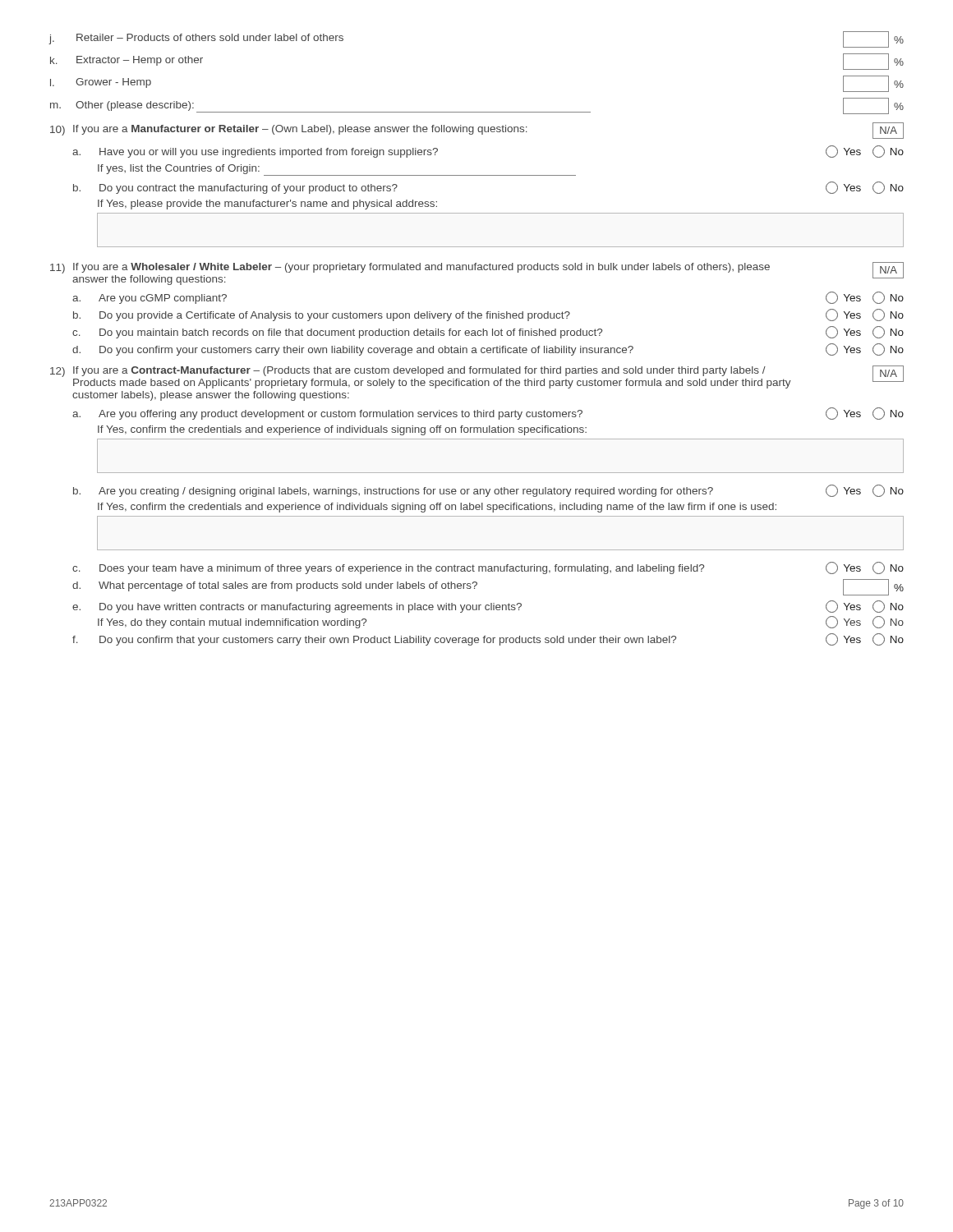The image size is (953, 1232).
Task: Where is the passage that starts "a. Have you or will you use ingredients"?
Action: click(x=269, y=152)
